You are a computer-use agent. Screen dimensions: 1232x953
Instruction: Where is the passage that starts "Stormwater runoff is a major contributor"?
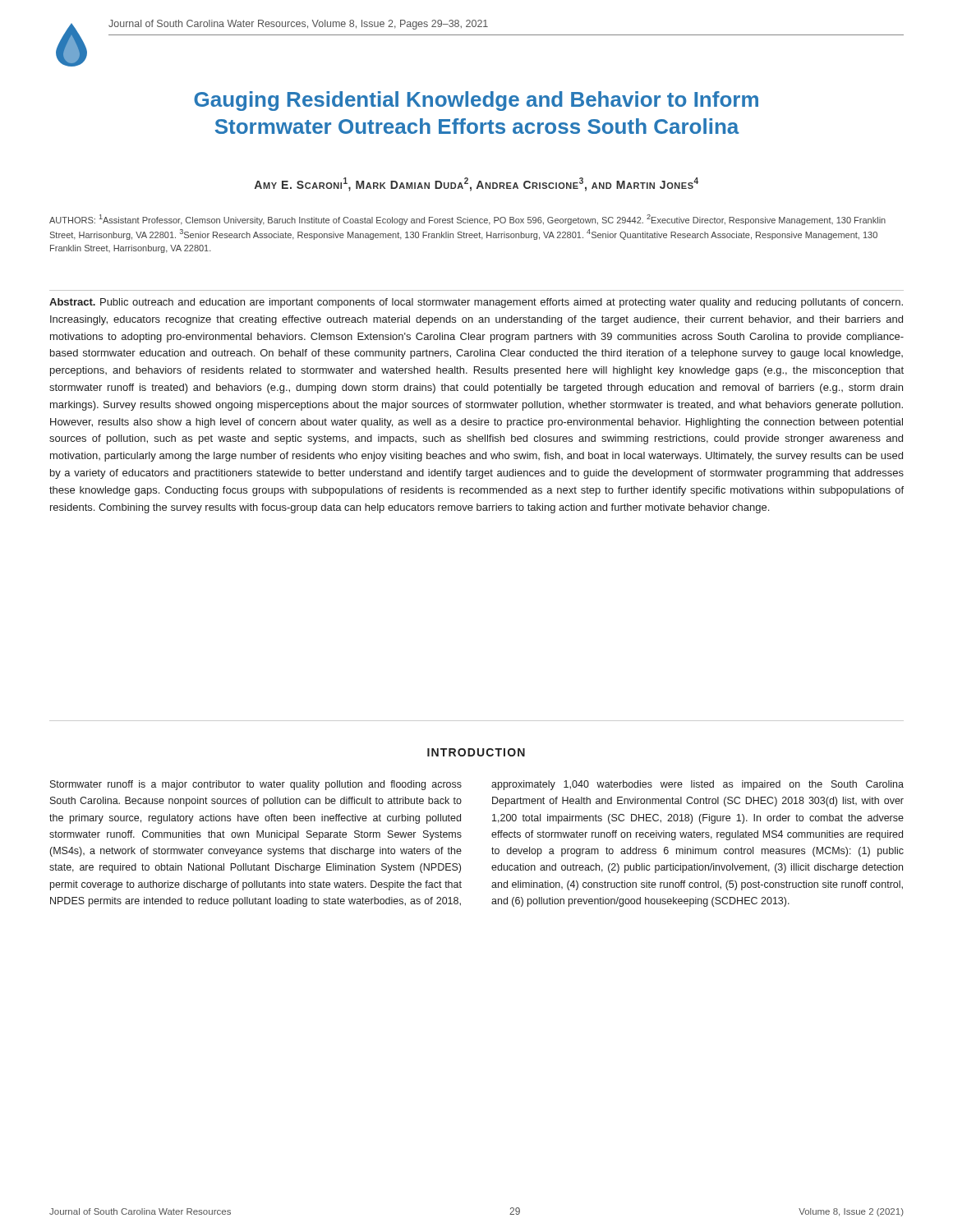click(249, 785)
